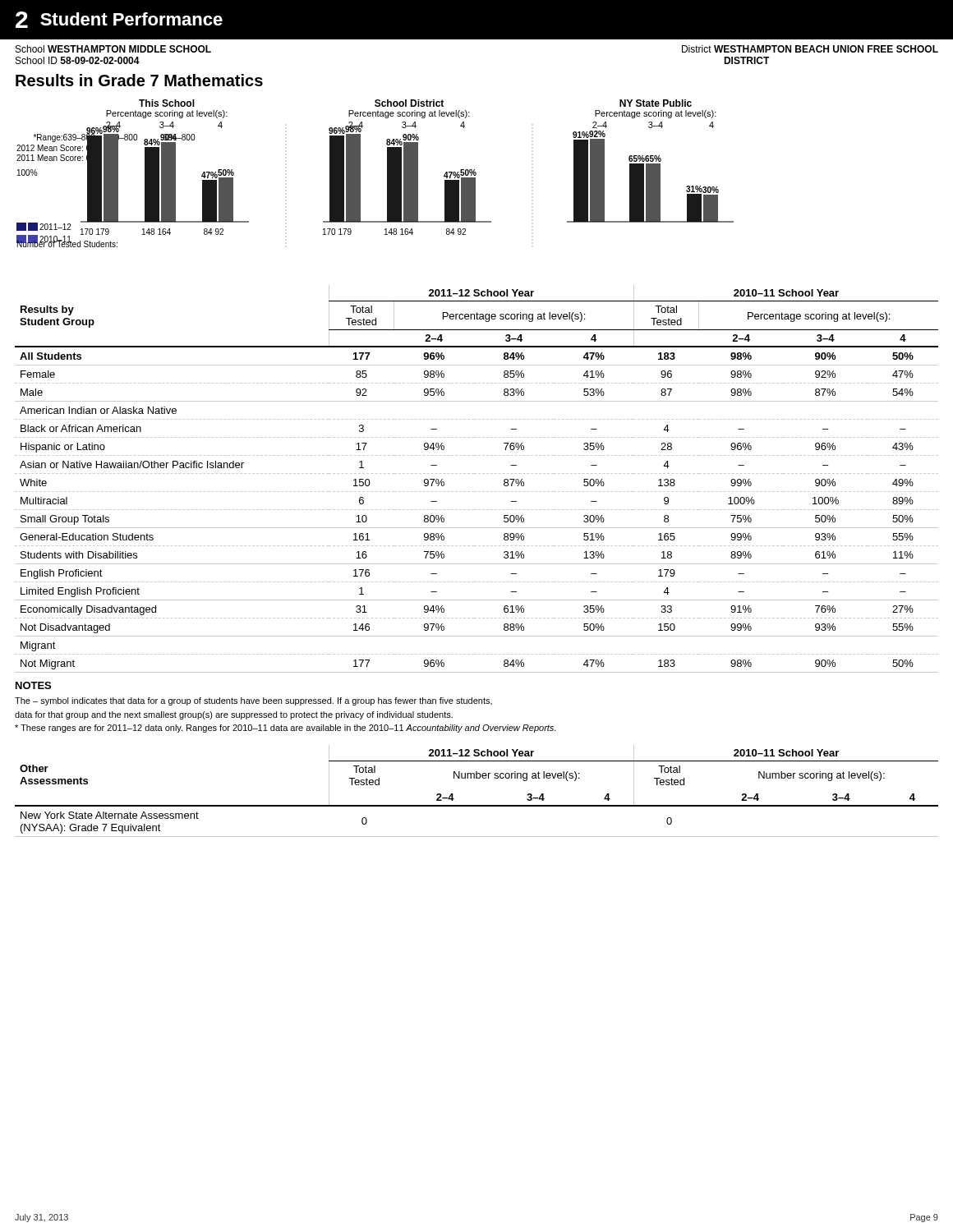Viewport: 953px width, 1232px height.
Task: Click on the block starting "School WESTHAMPTON MIDDLE SCHOOLSchool ID 58-09-02-02-0004"
Action: pos(108,49)
